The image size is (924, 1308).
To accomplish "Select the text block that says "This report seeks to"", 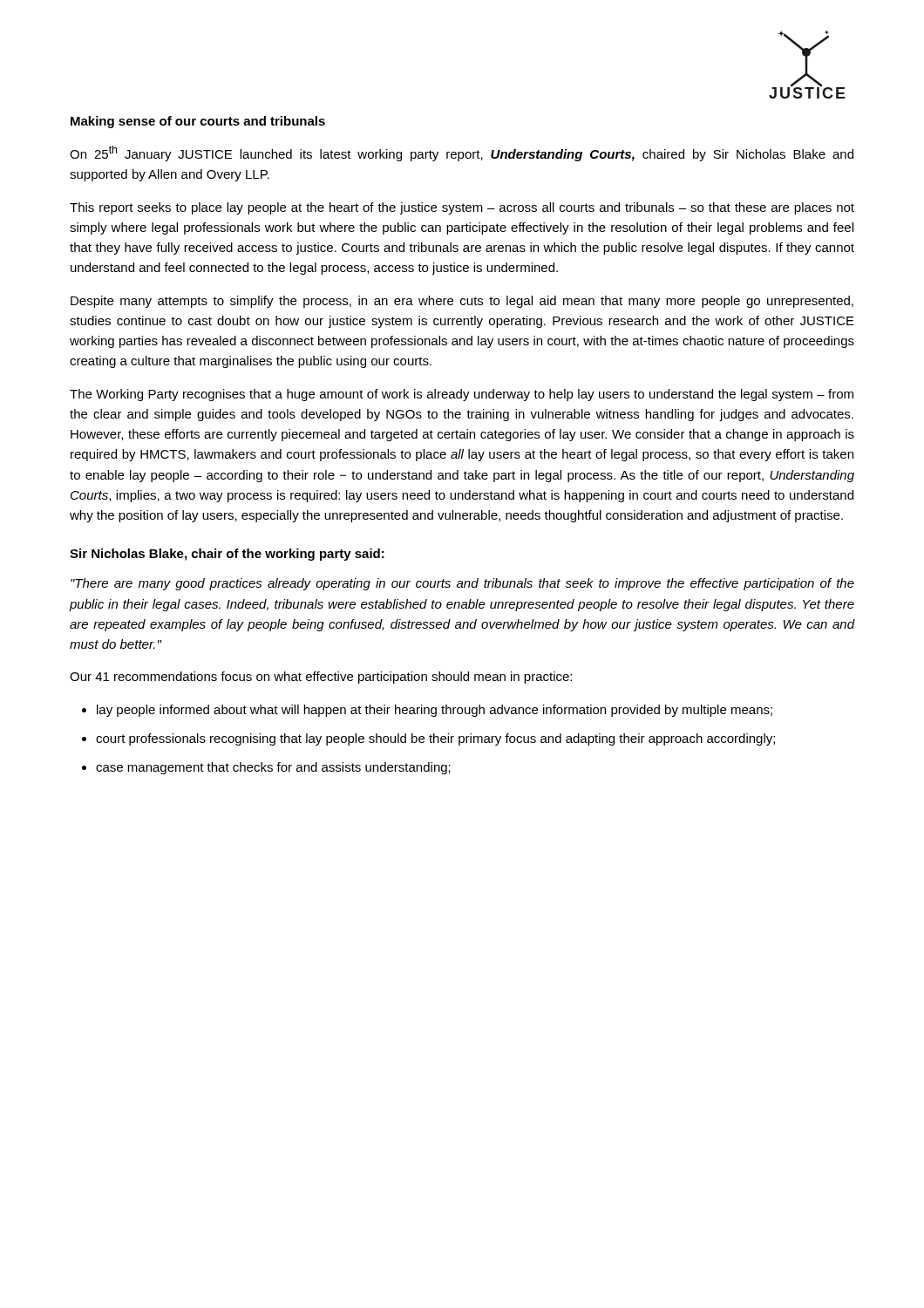I will point(462,237).
